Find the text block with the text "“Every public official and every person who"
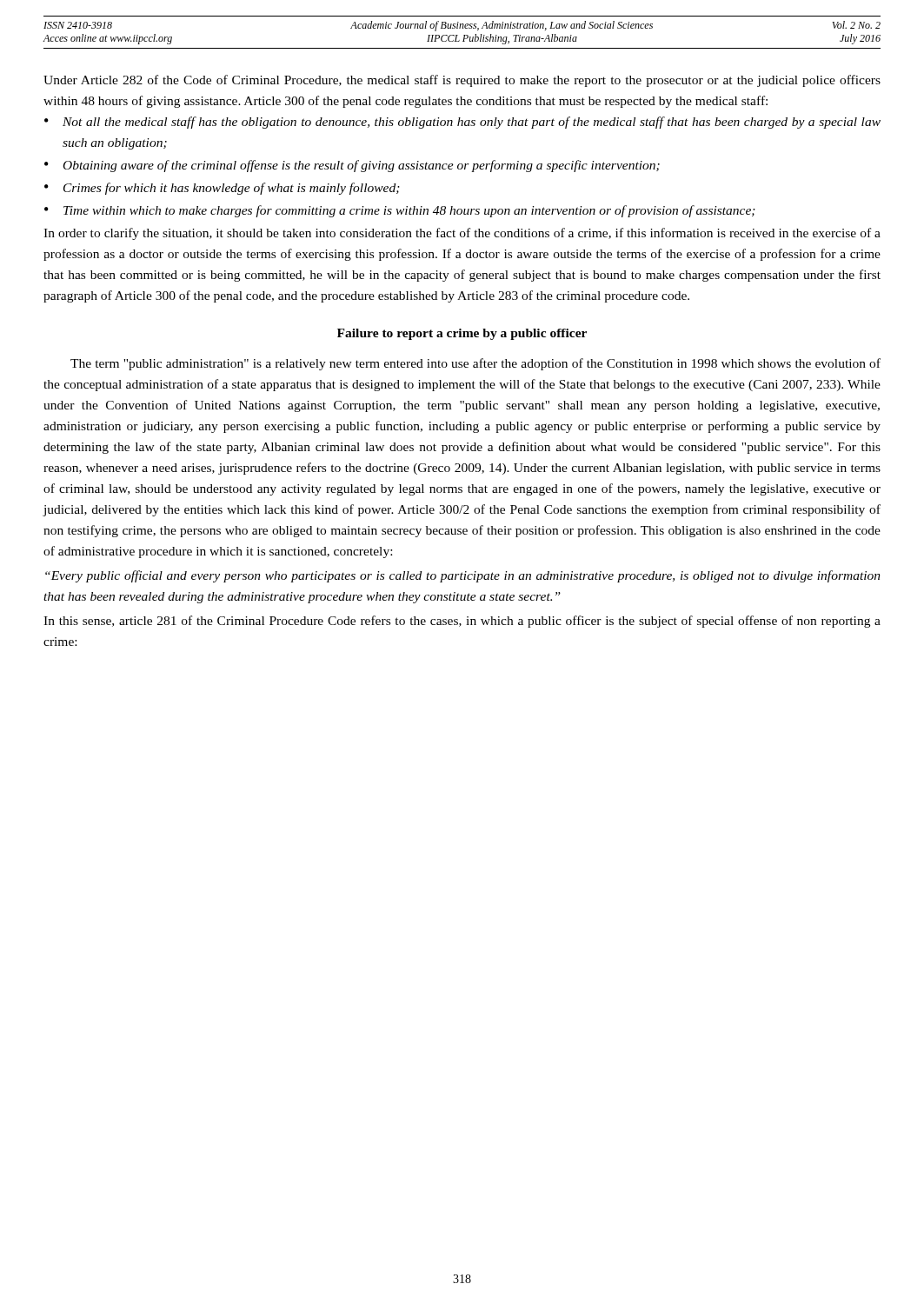 pyautogui.click(x=462, y=586)
